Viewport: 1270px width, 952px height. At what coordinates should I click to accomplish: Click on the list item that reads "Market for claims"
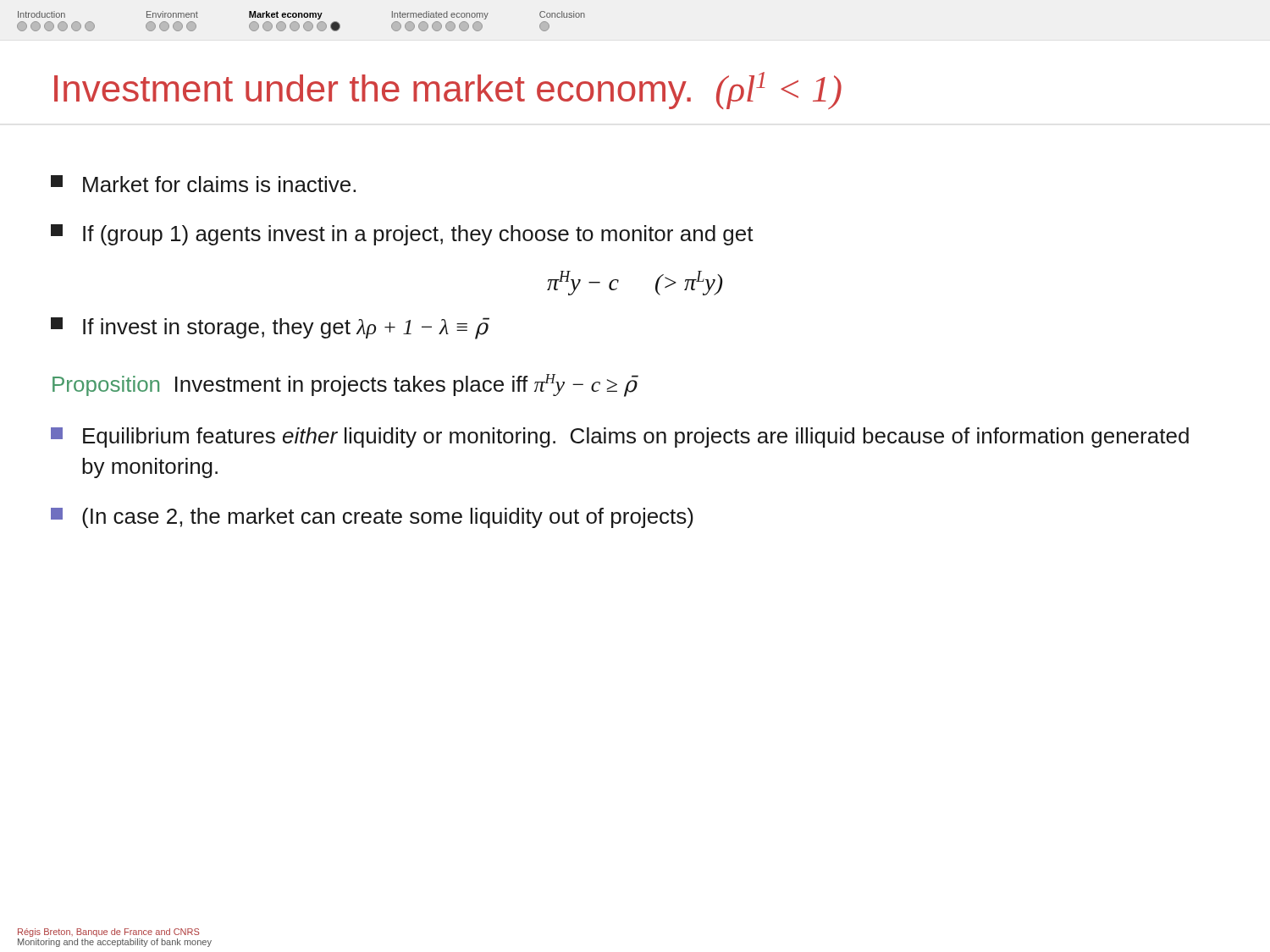(x=204, y=185)
